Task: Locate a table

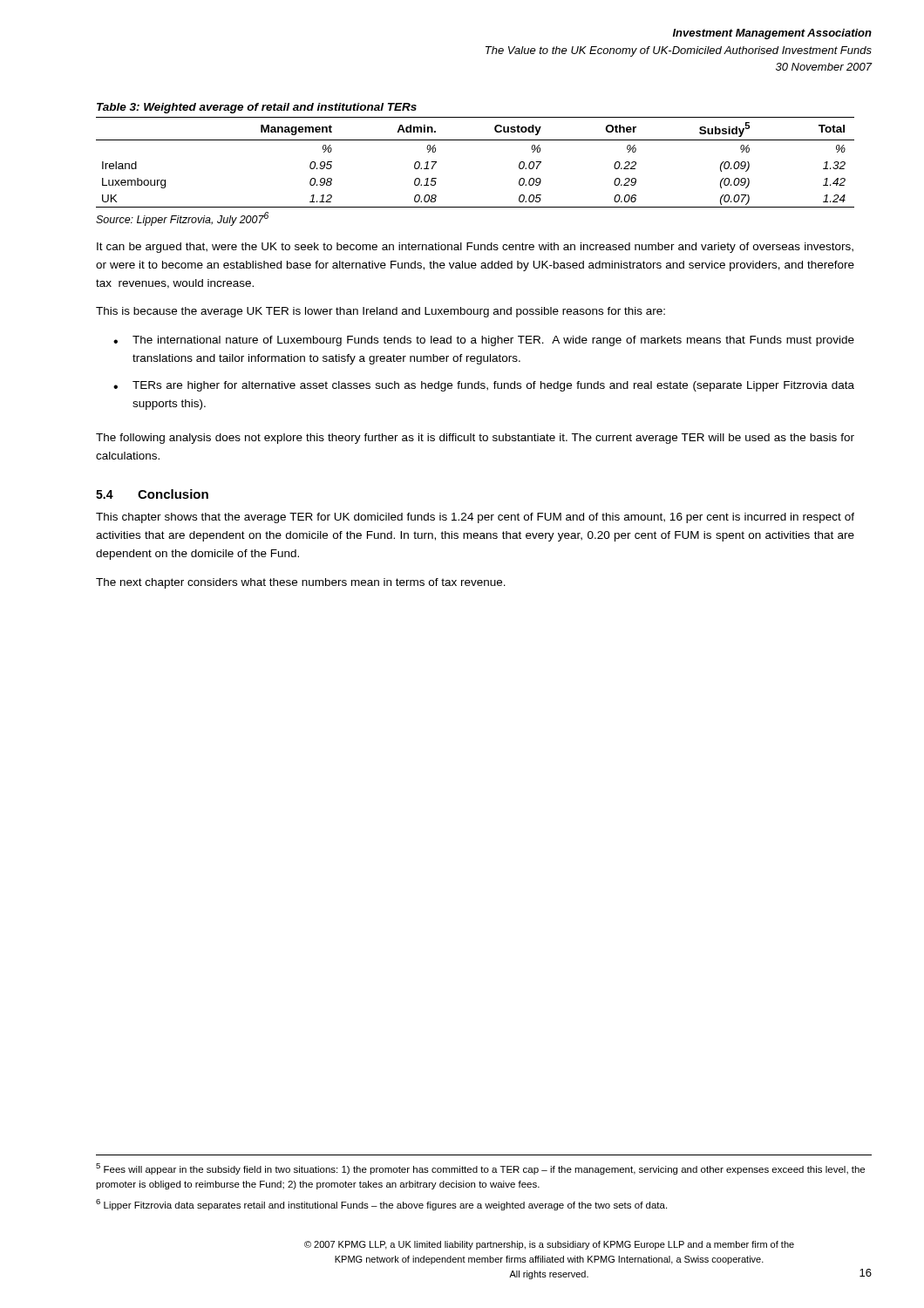Action: (x=475, y=162)
